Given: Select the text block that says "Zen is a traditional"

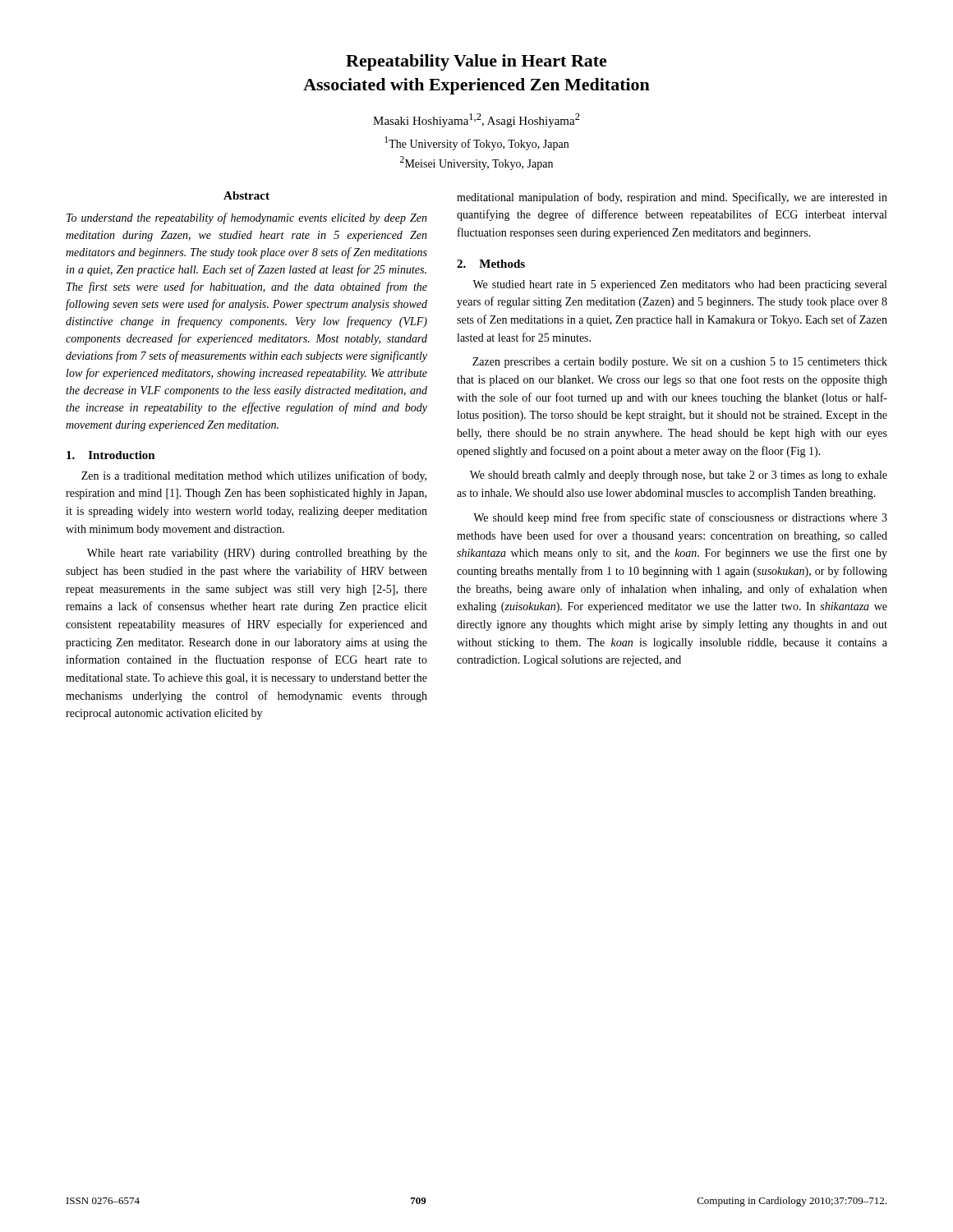Looking at the screenshot, I should click(x=246, y=595).
